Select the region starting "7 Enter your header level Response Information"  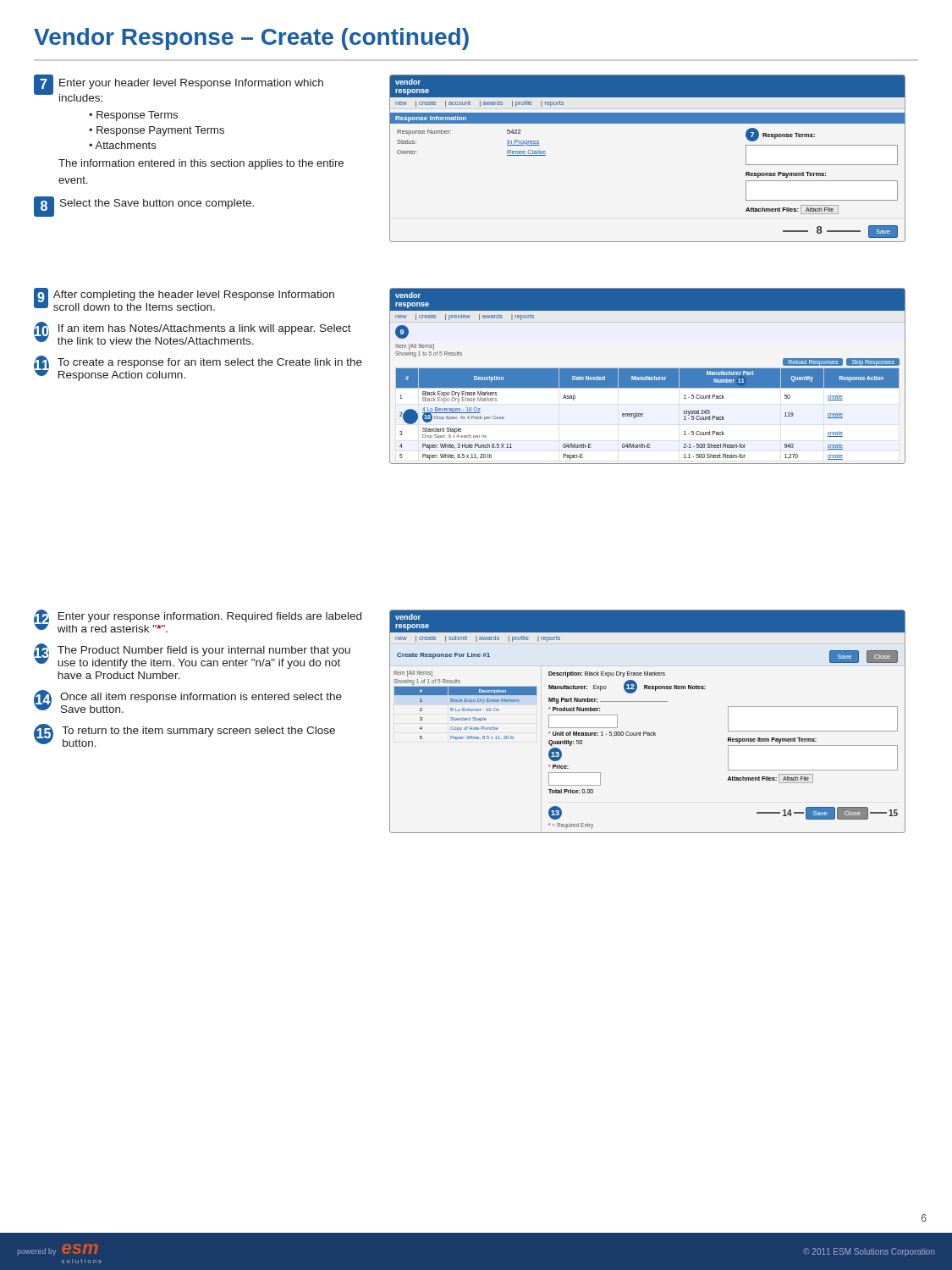point(199,131)
